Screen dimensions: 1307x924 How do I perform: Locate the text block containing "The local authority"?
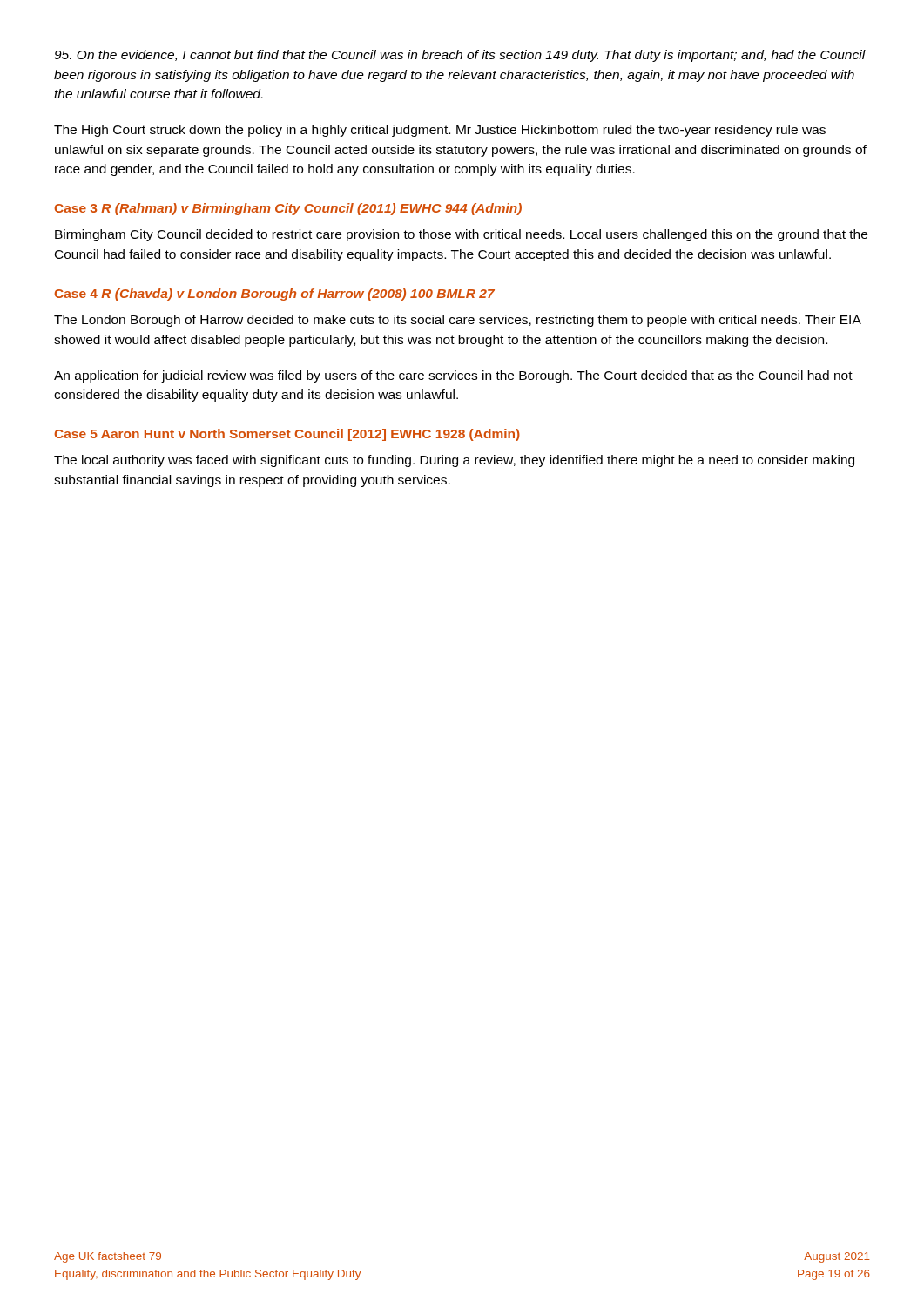[x=455, y=470]
